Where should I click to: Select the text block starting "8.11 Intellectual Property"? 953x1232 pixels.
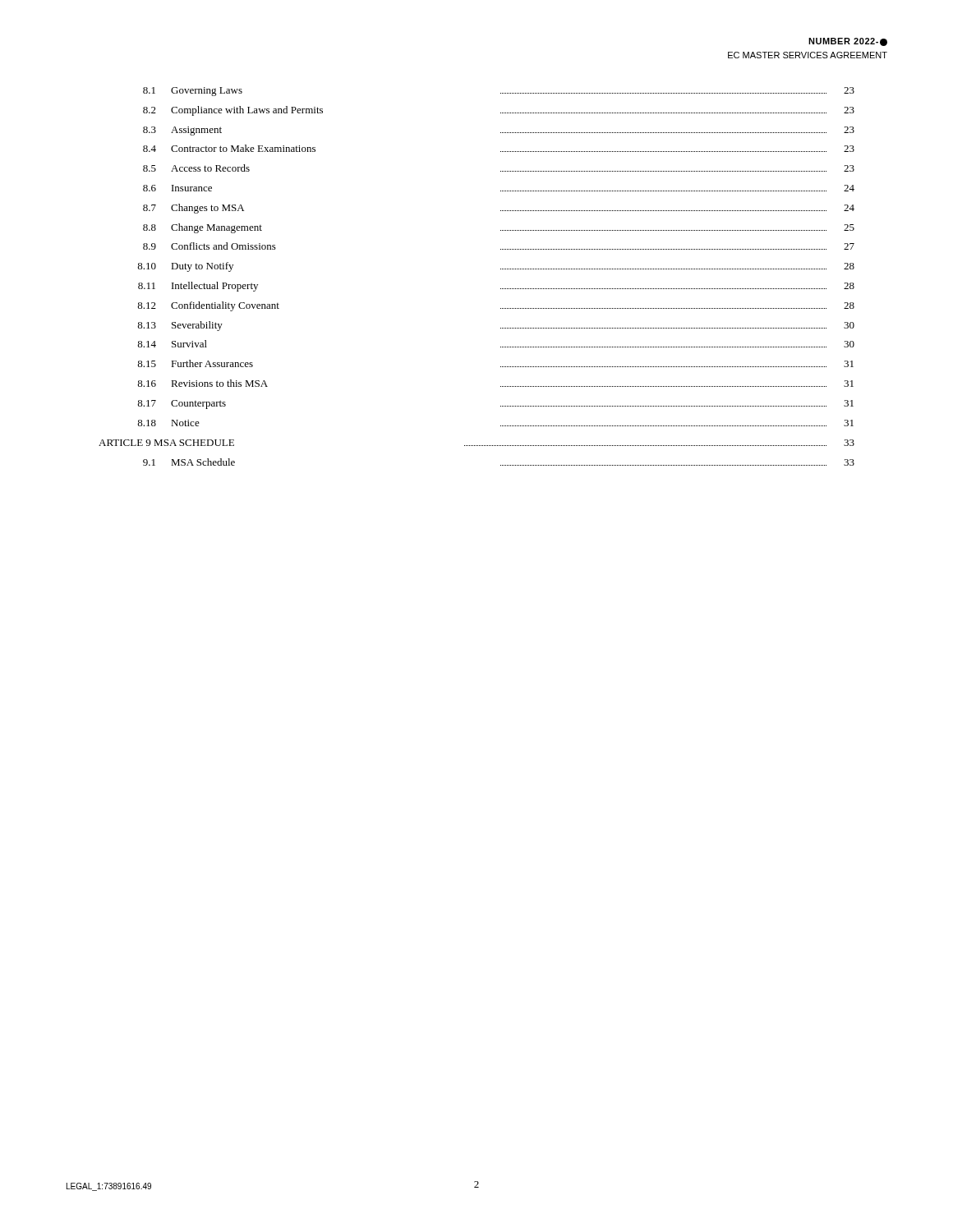point(207,286)
